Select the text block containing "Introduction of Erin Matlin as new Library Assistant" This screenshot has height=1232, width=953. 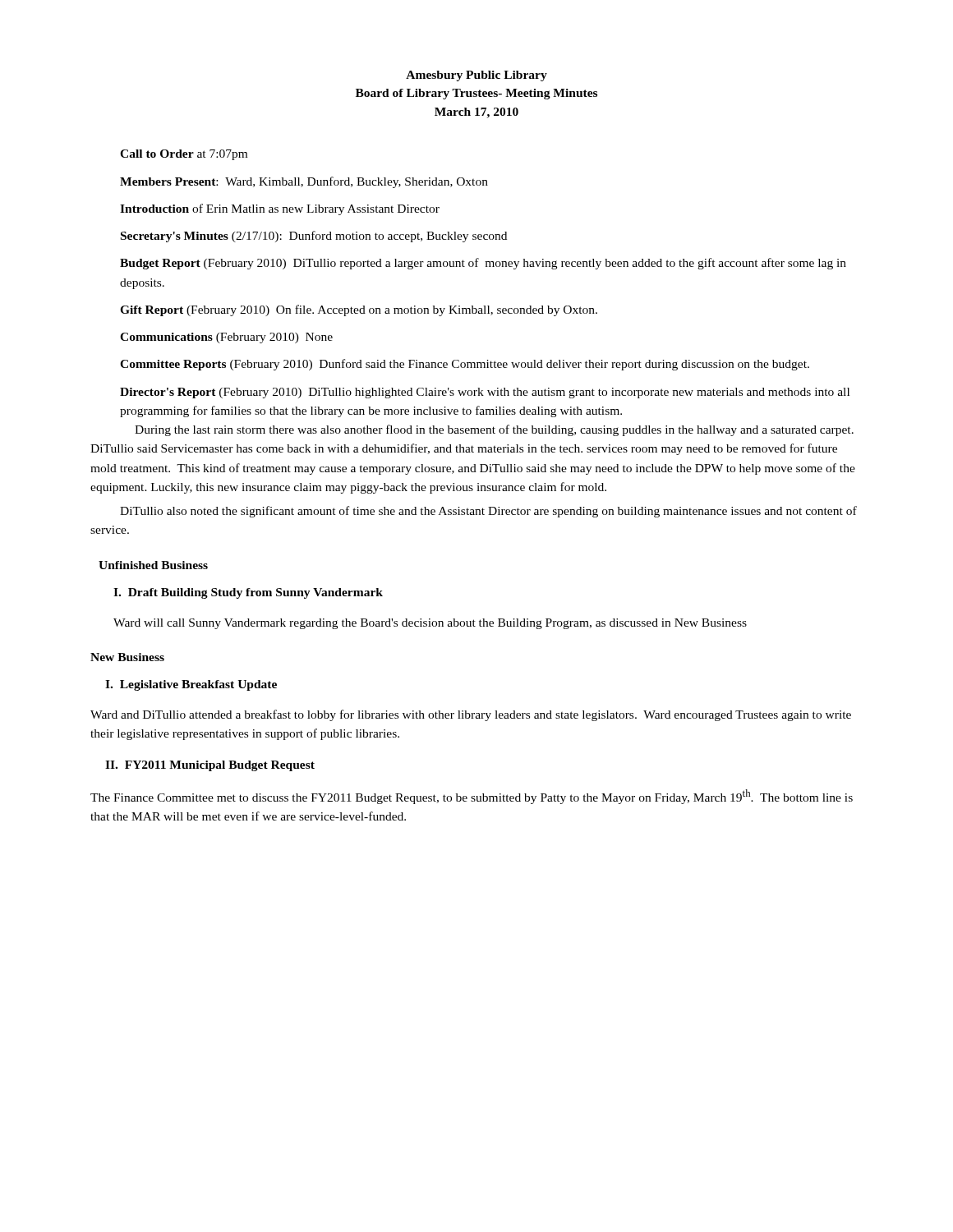click(x=280, y=209)
